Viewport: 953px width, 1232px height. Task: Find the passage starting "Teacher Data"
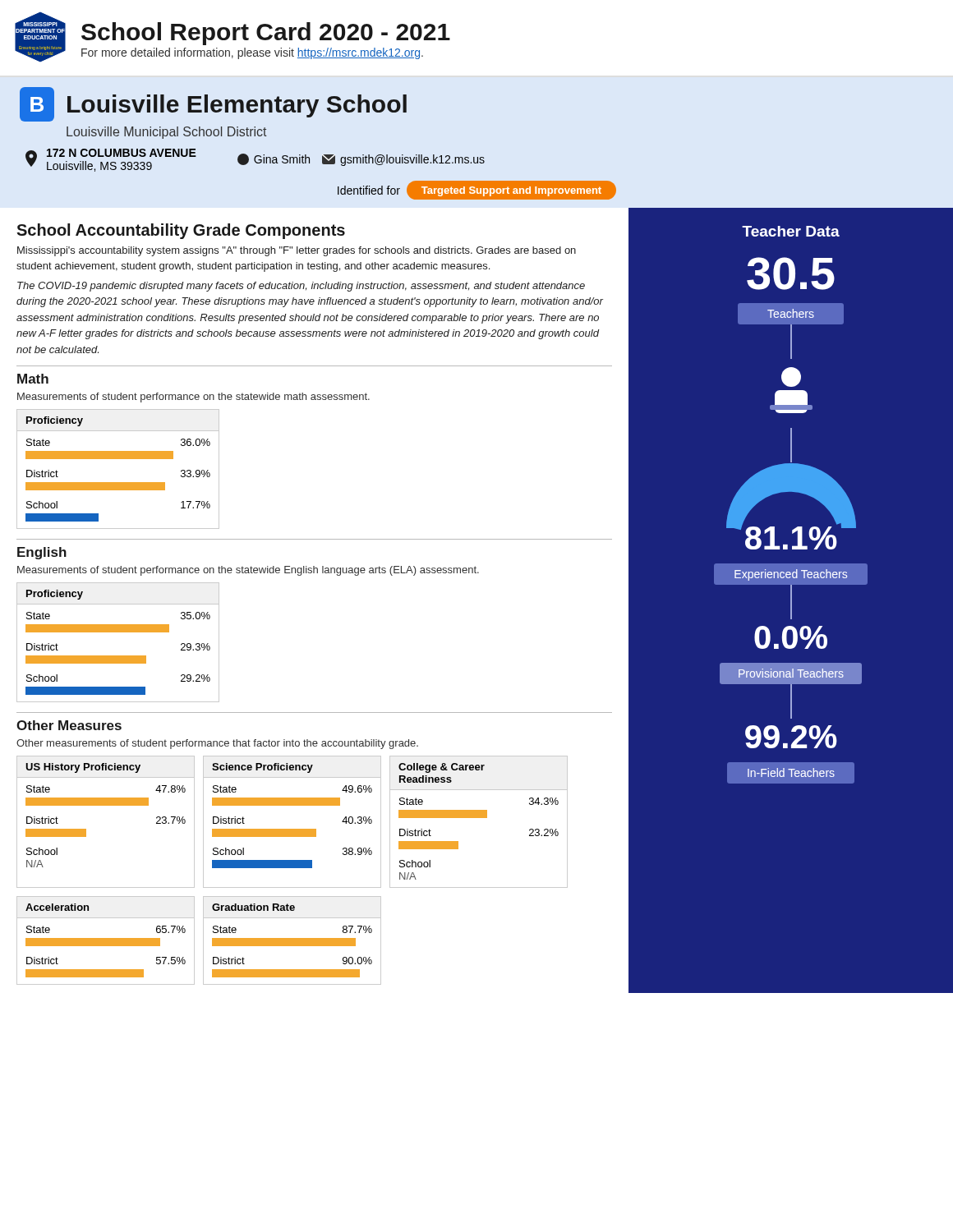(791, 231)
